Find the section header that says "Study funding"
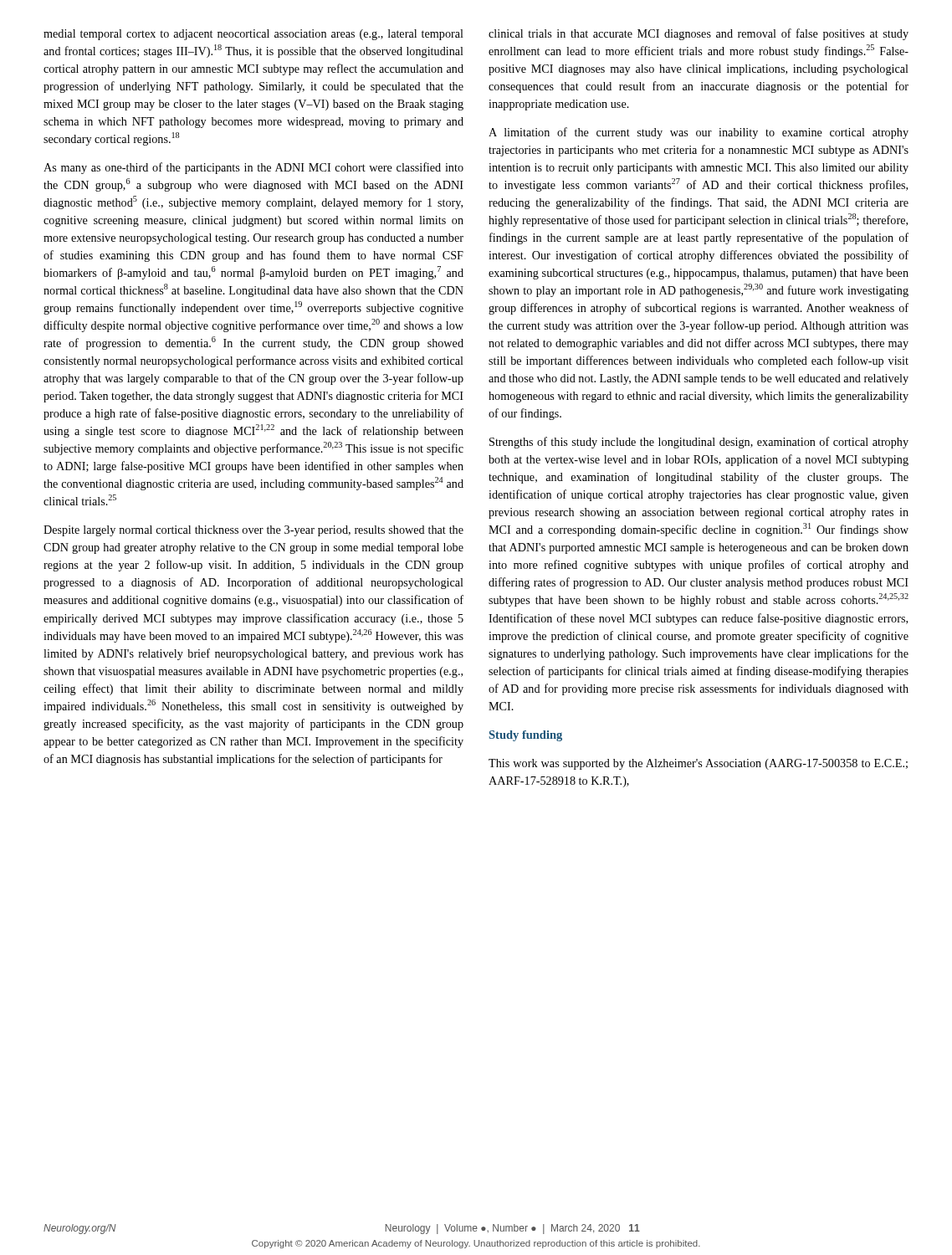Screen dimensions: 1255x952 [526, 736]
